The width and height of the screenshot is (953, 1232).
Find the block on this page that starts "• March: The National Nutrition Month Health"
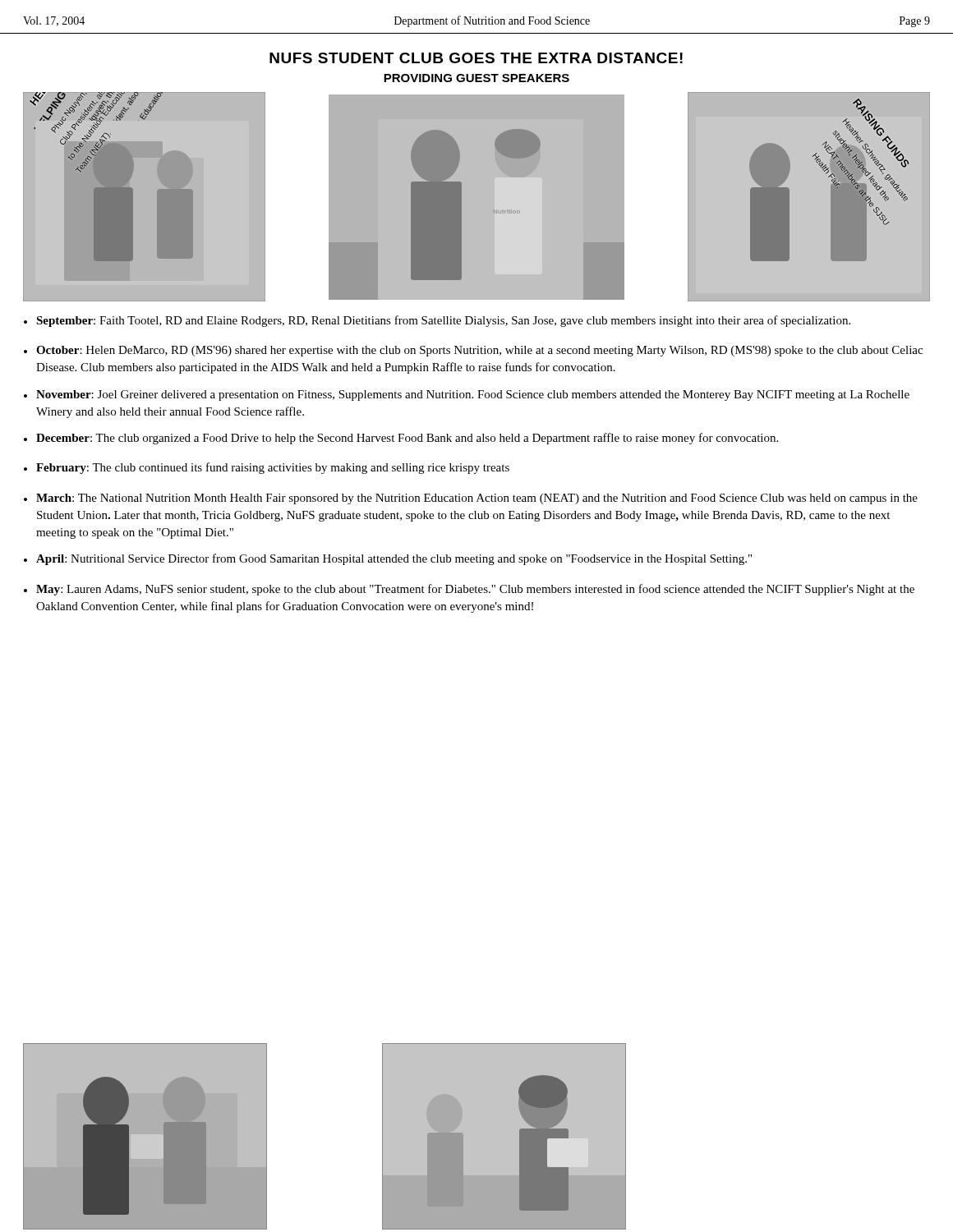476,515
